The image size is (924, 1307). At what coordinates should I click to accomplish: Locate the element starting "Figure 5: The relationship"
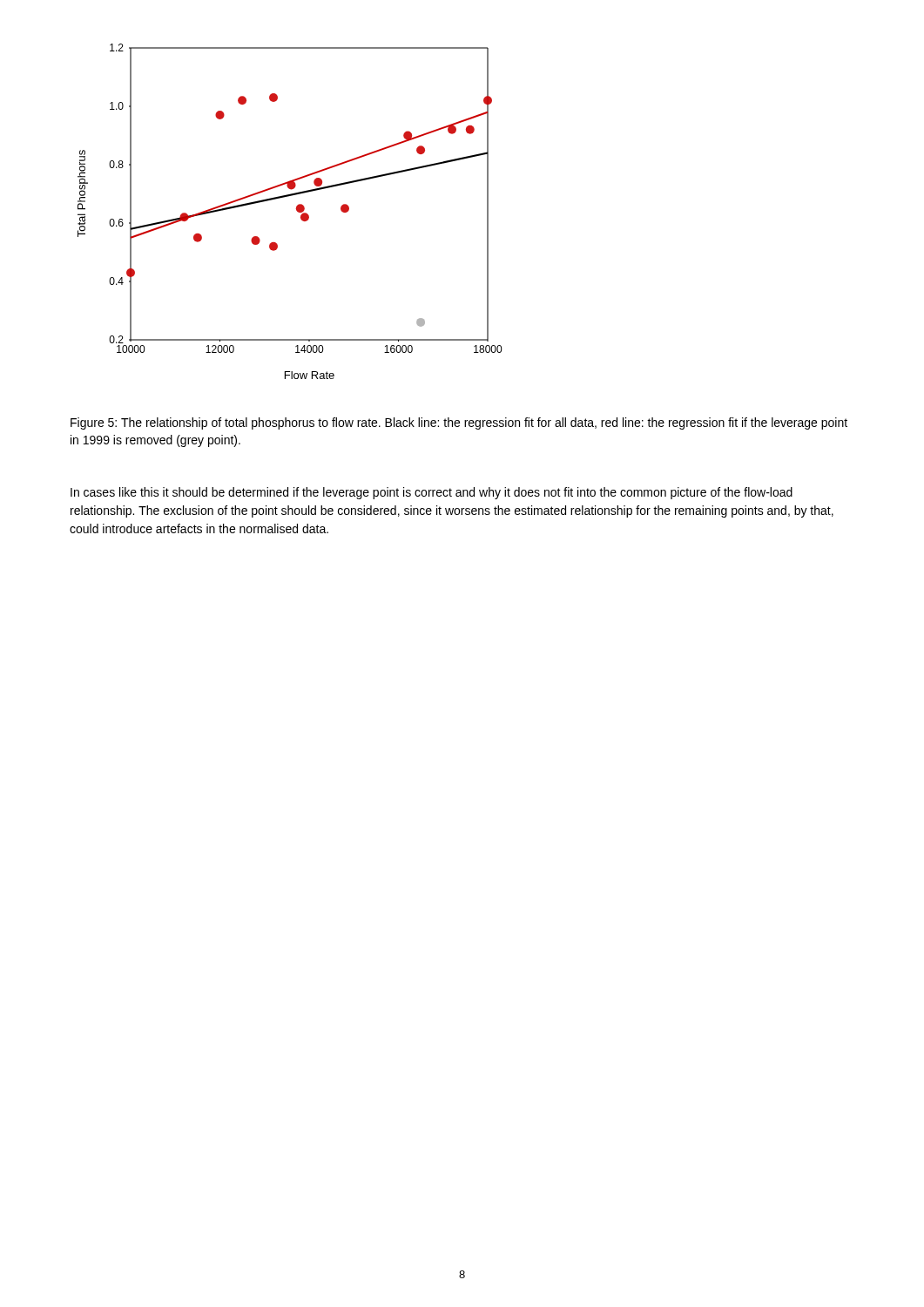(x=459, y=431)
